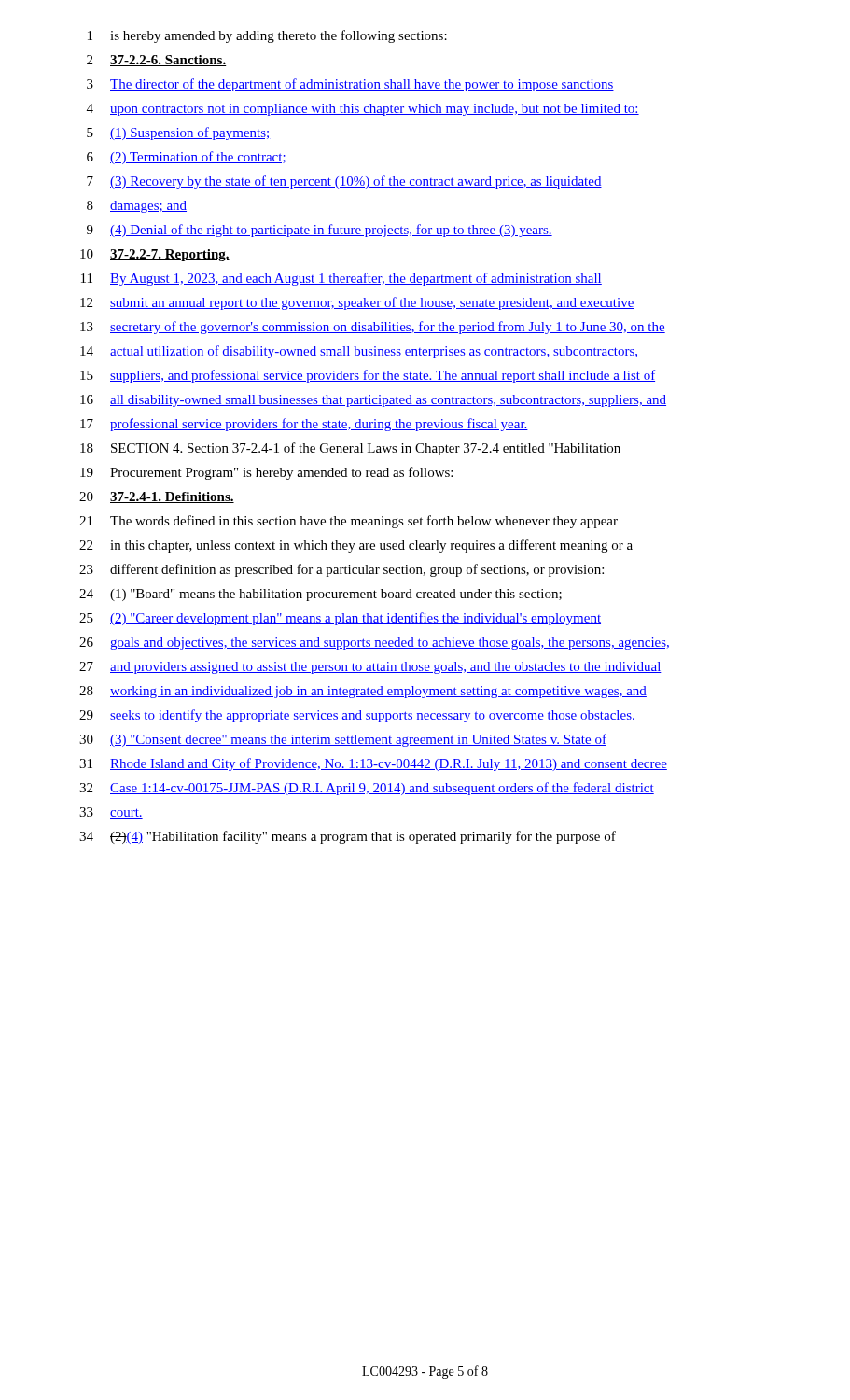Locate the text block that reads "15 suppliers, and professional service"
The height and width of the screenshot is (1400, 850).
[425, 376]
